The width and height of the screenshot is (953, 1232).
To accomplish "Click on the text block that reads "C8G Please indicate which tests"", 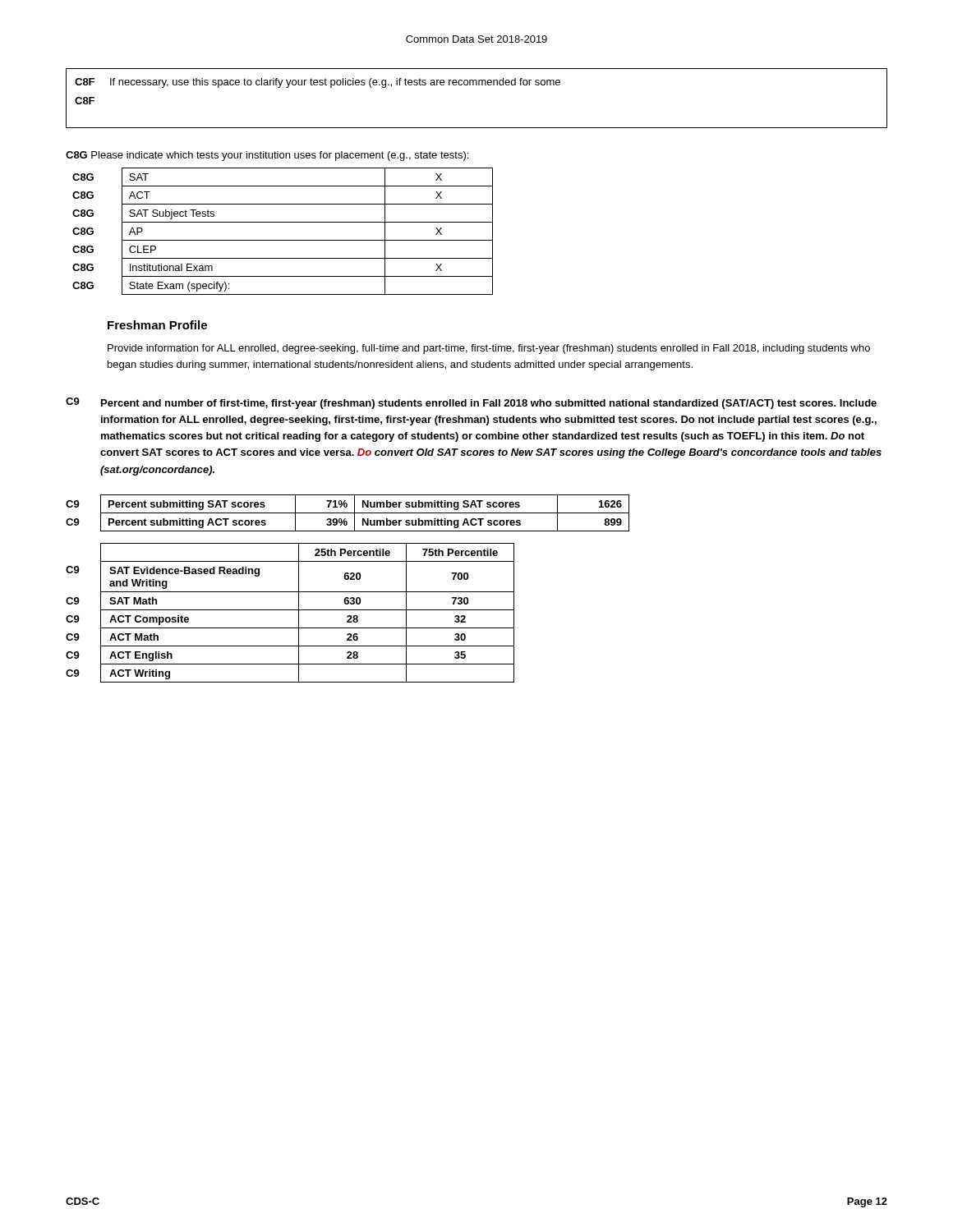I will 268,155.
